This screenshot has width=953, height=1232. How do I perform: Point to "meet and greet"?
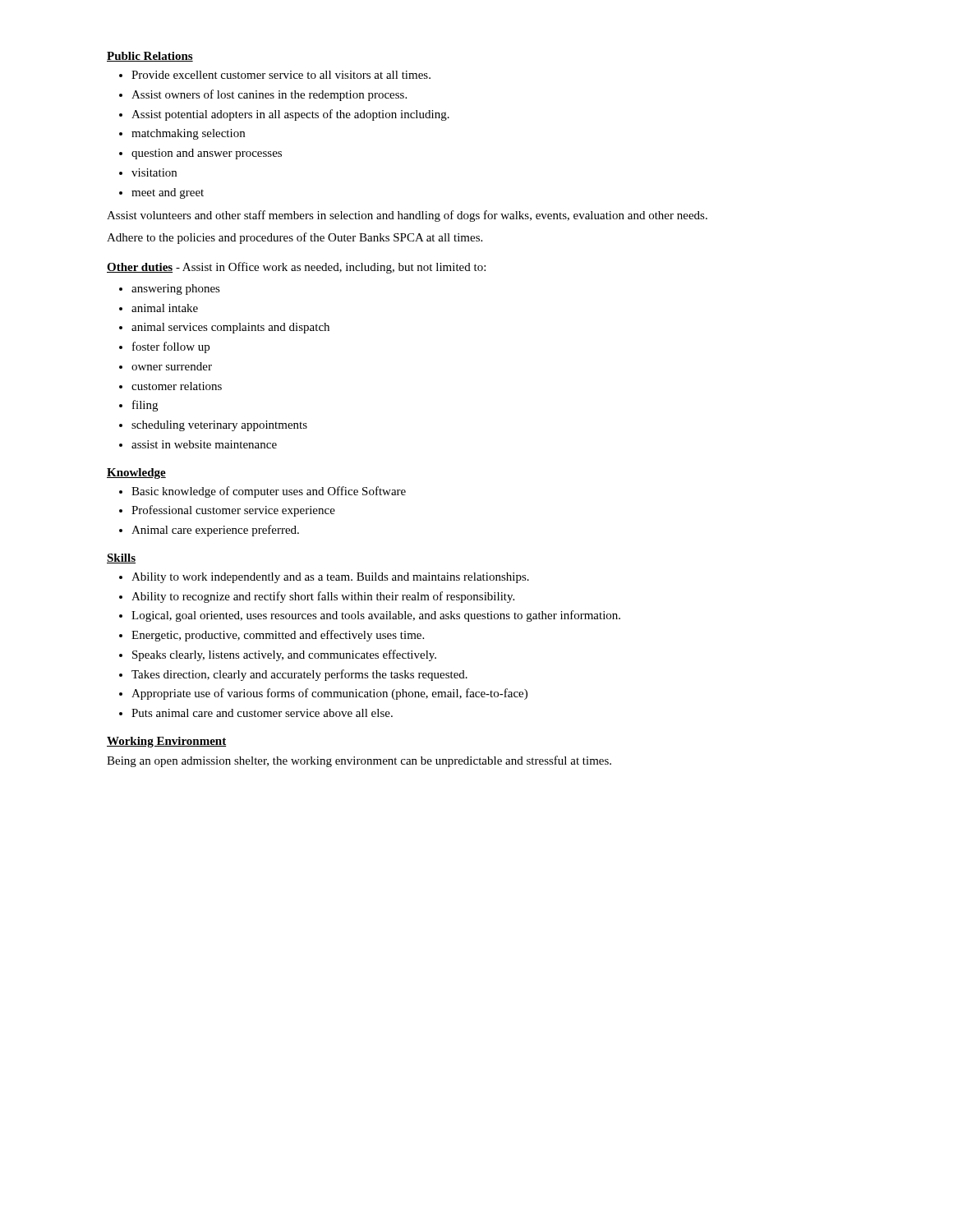coord(168,193)
